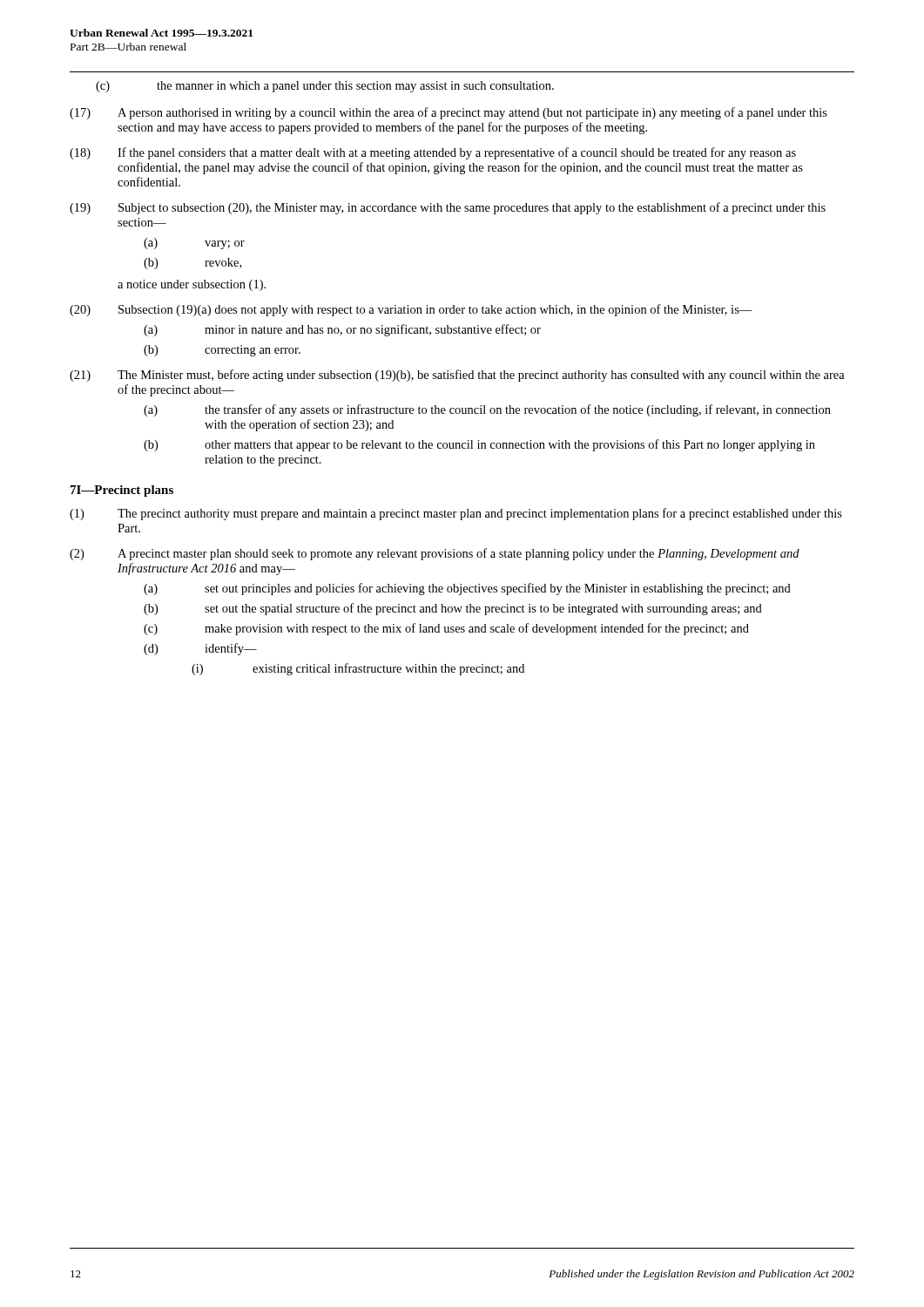Click on the list item with the text "(a) set out principles and policies for achieving"
This screenshot has height=1307, width=924.
(x=486, y=589)
